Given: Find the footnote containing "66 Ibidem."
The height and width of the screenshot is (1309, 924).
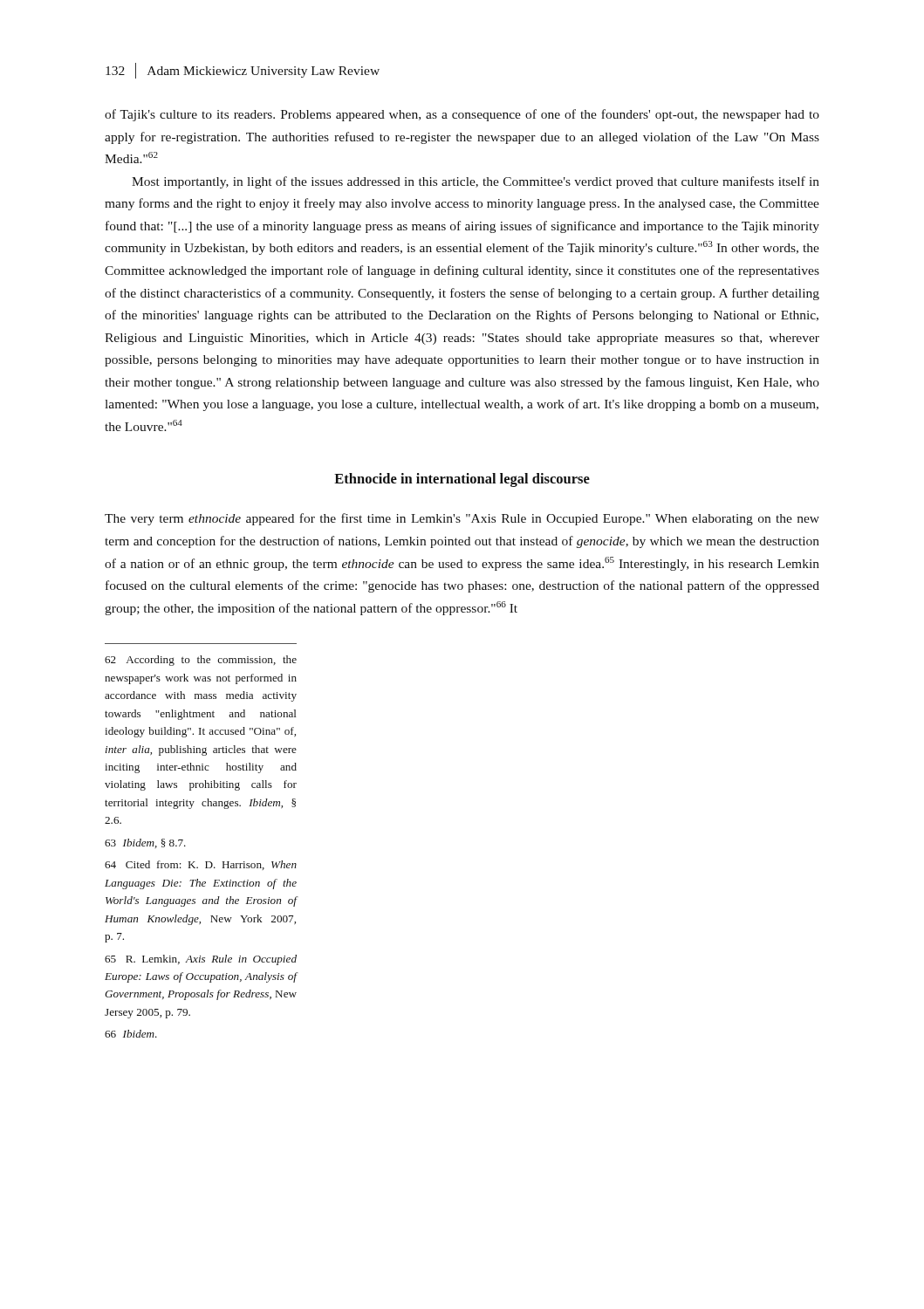Looking at the screenshot, I should pyautogui.click(x=131, y=1034).
